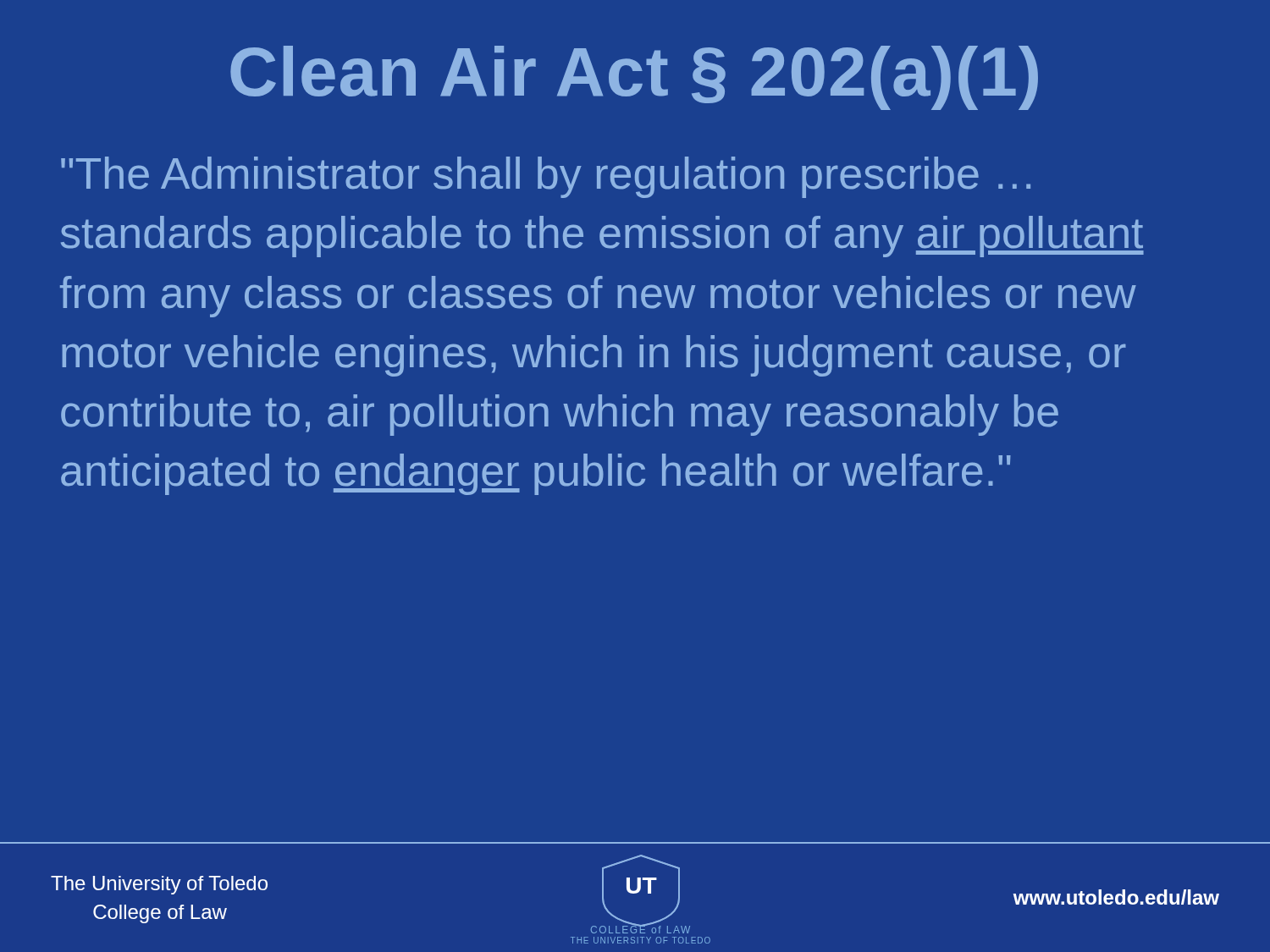Viewport: 1270px width, 952px height.
Task: Find the title
Action: point(635,72)
